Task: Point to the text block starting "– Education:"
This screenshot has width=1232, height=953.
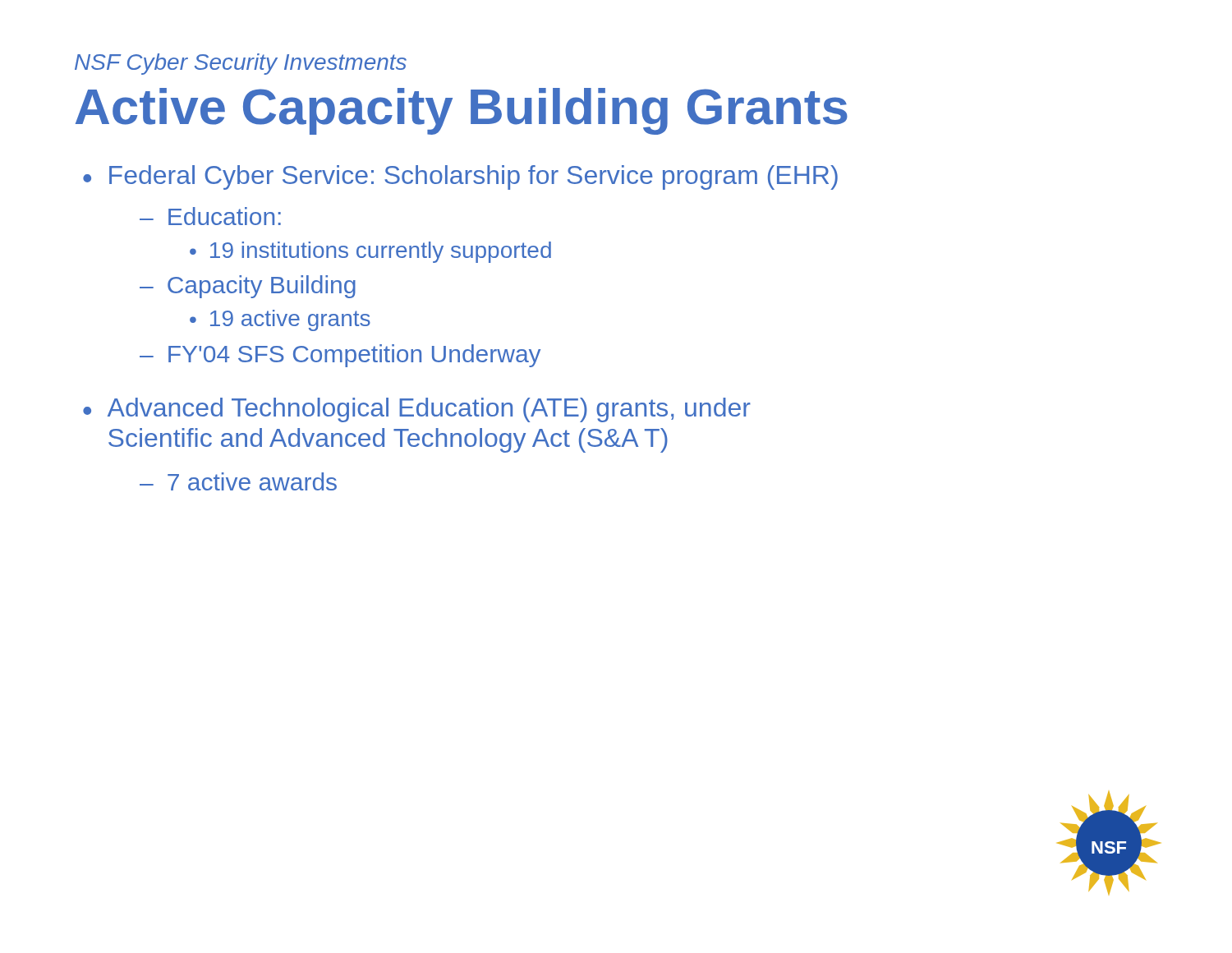Action: (211, 218)
